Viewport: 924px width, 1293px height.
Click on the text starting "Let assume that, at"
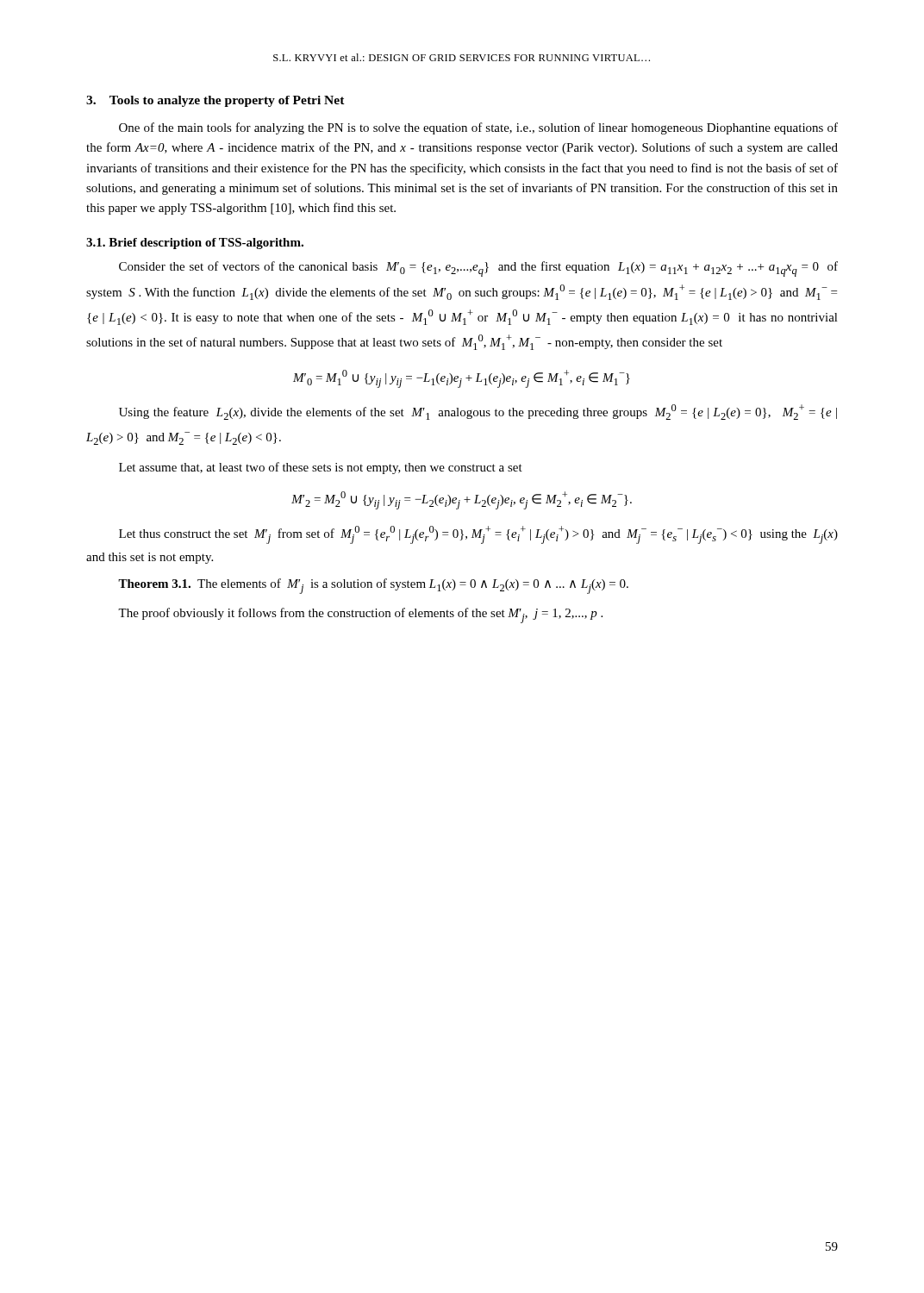pyautogui.click(x=320, y=467)
